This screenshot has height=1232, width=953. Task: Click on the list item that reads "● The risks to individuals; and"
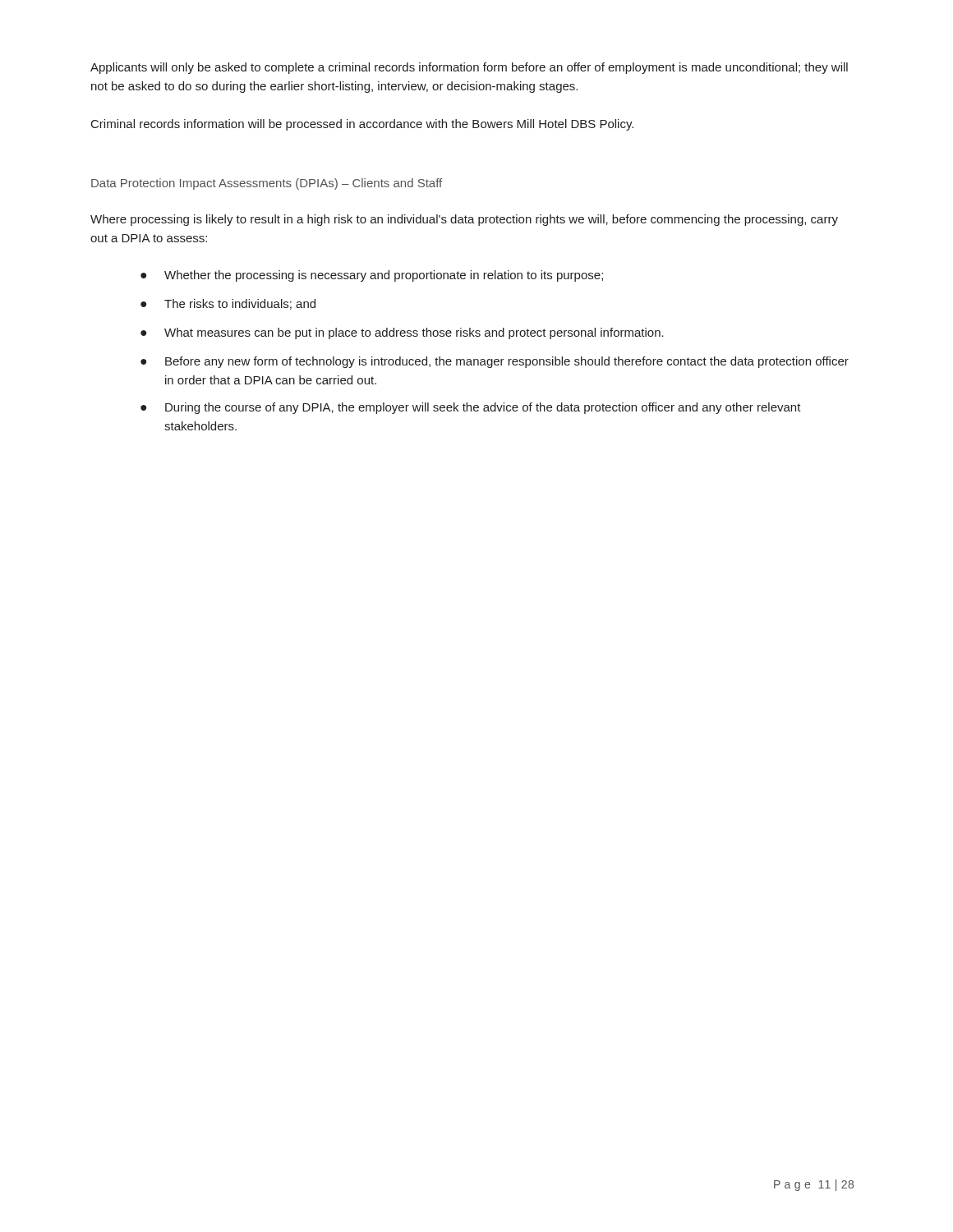click(228, 304)
